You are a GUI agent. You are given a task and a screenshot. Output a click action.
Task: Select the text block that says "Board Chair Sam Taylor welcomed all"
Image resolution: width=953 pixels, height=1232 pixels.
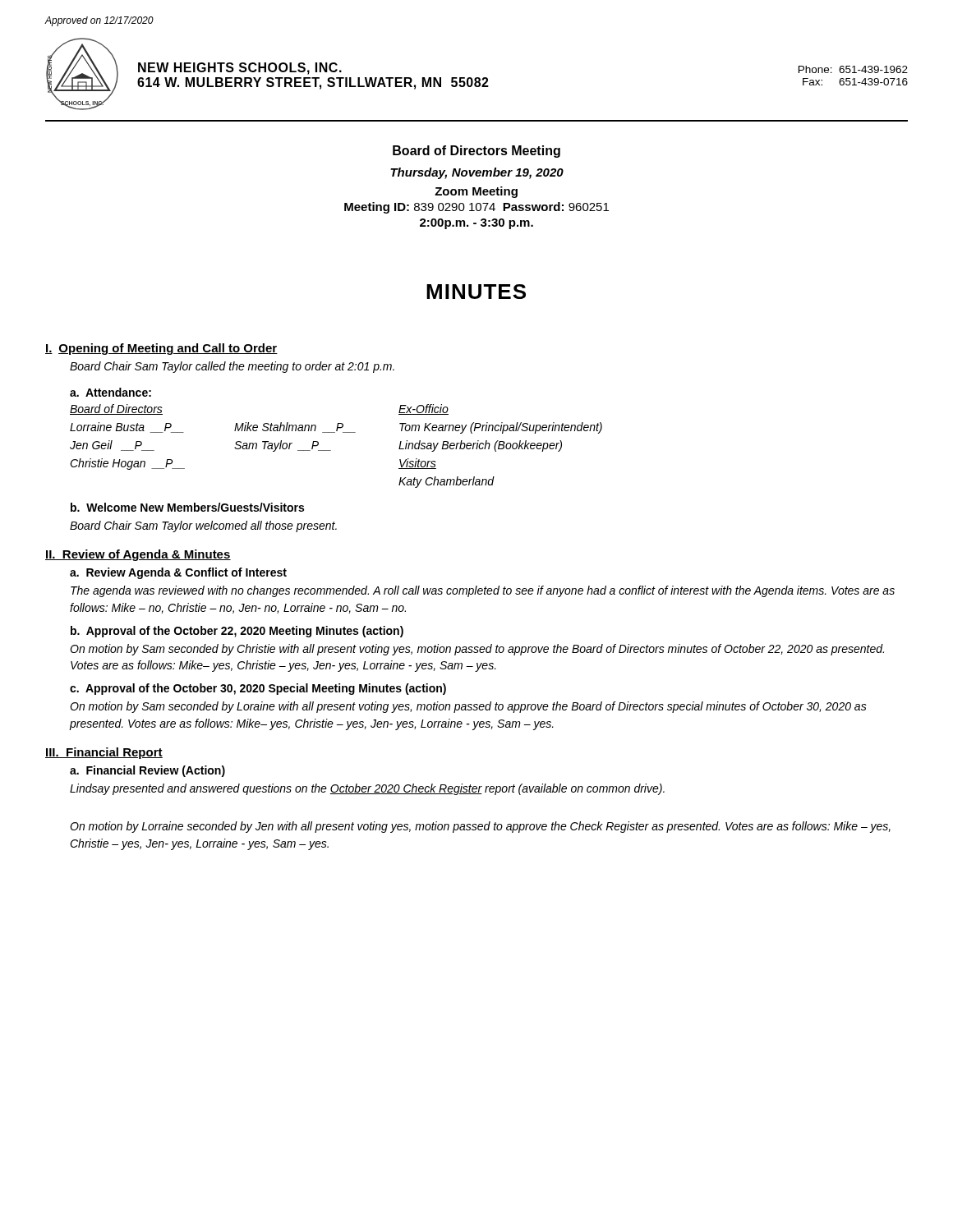point(204,526)
